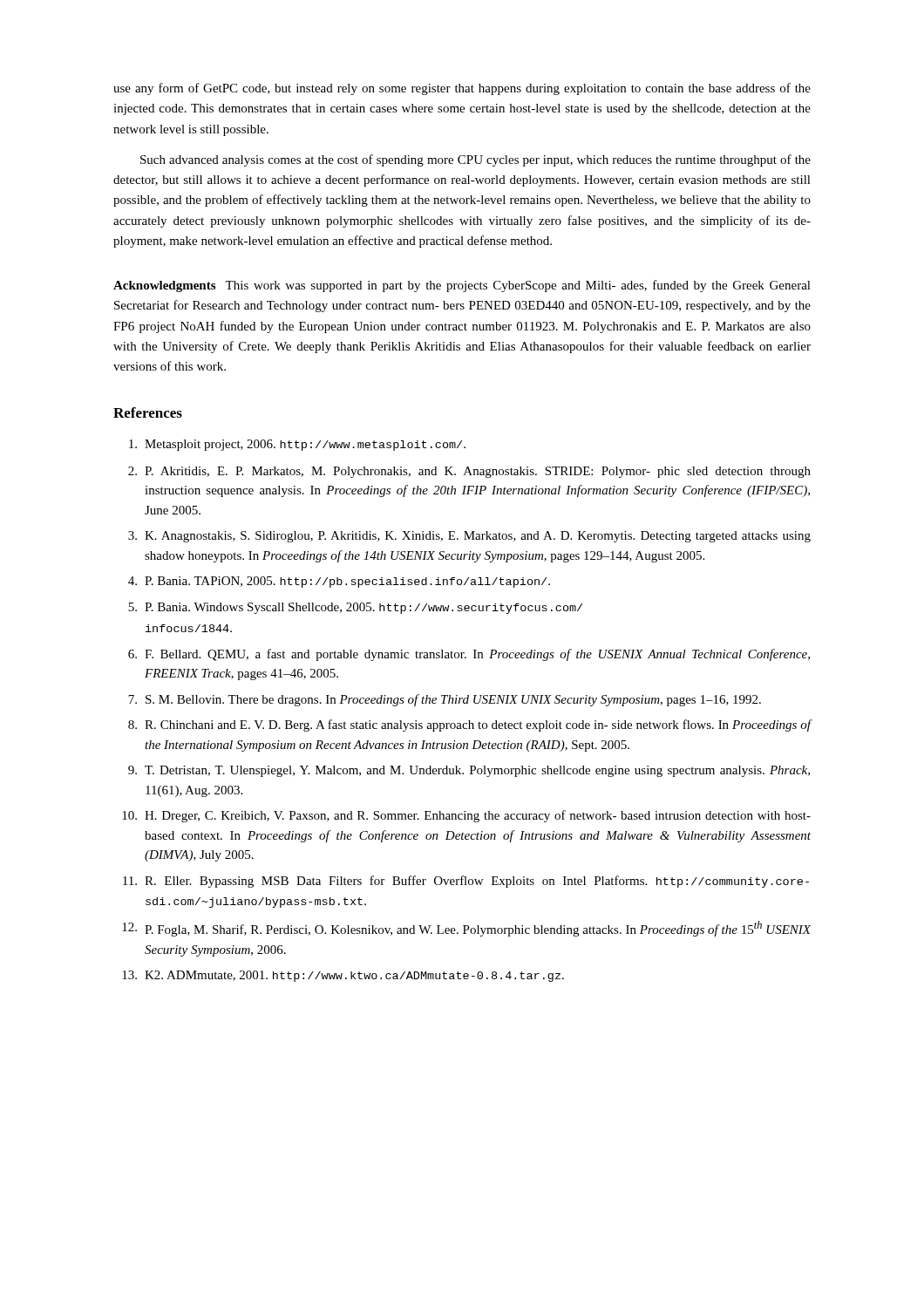The height and width of the screenshot is (1308, 924).
Task: Find the list item with the text "7. S. M. Bellovin."
Action: pyautogui.click(x=462, y=699)
